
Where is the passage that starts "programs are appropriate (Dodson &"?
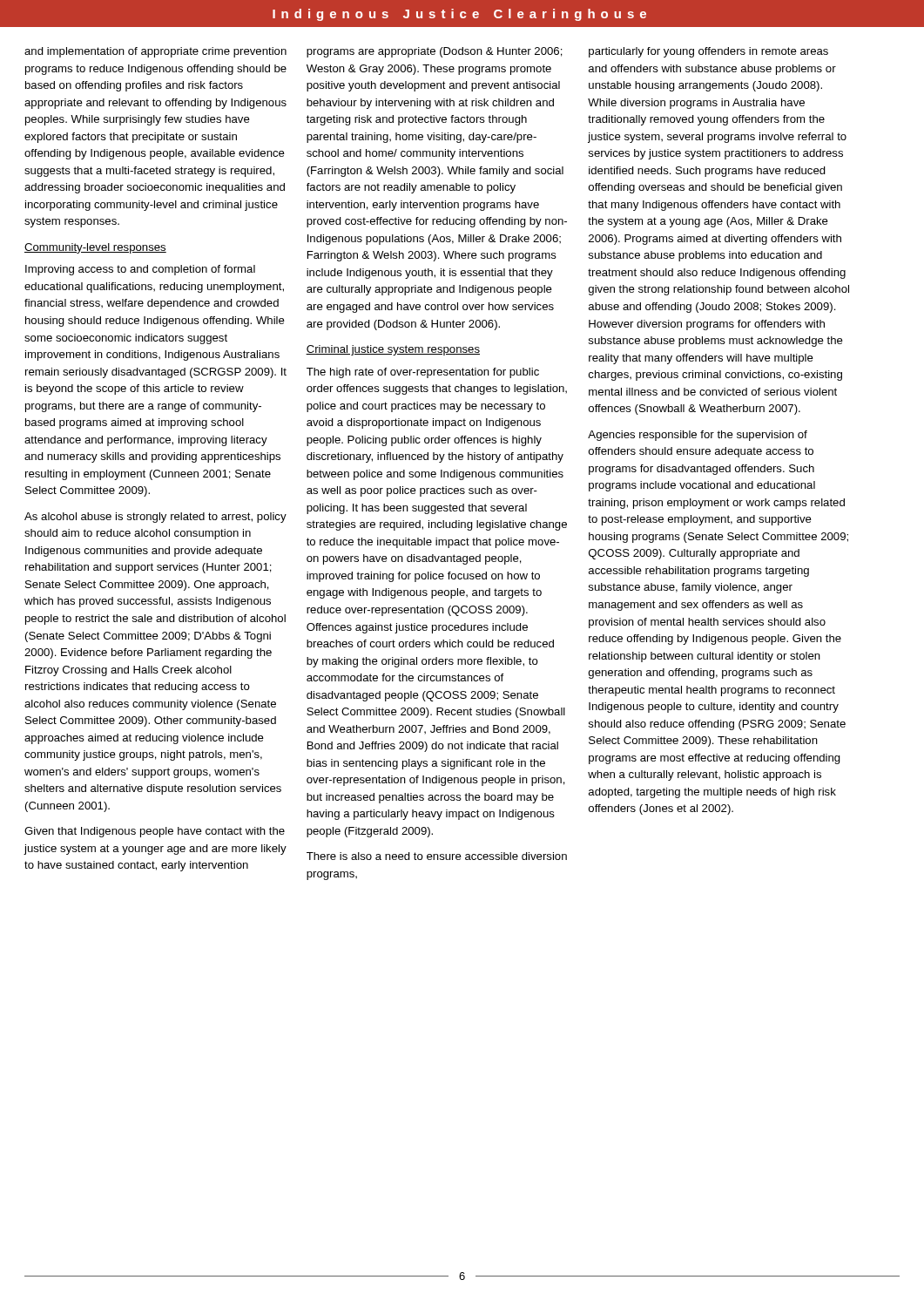tap(438, 187)
